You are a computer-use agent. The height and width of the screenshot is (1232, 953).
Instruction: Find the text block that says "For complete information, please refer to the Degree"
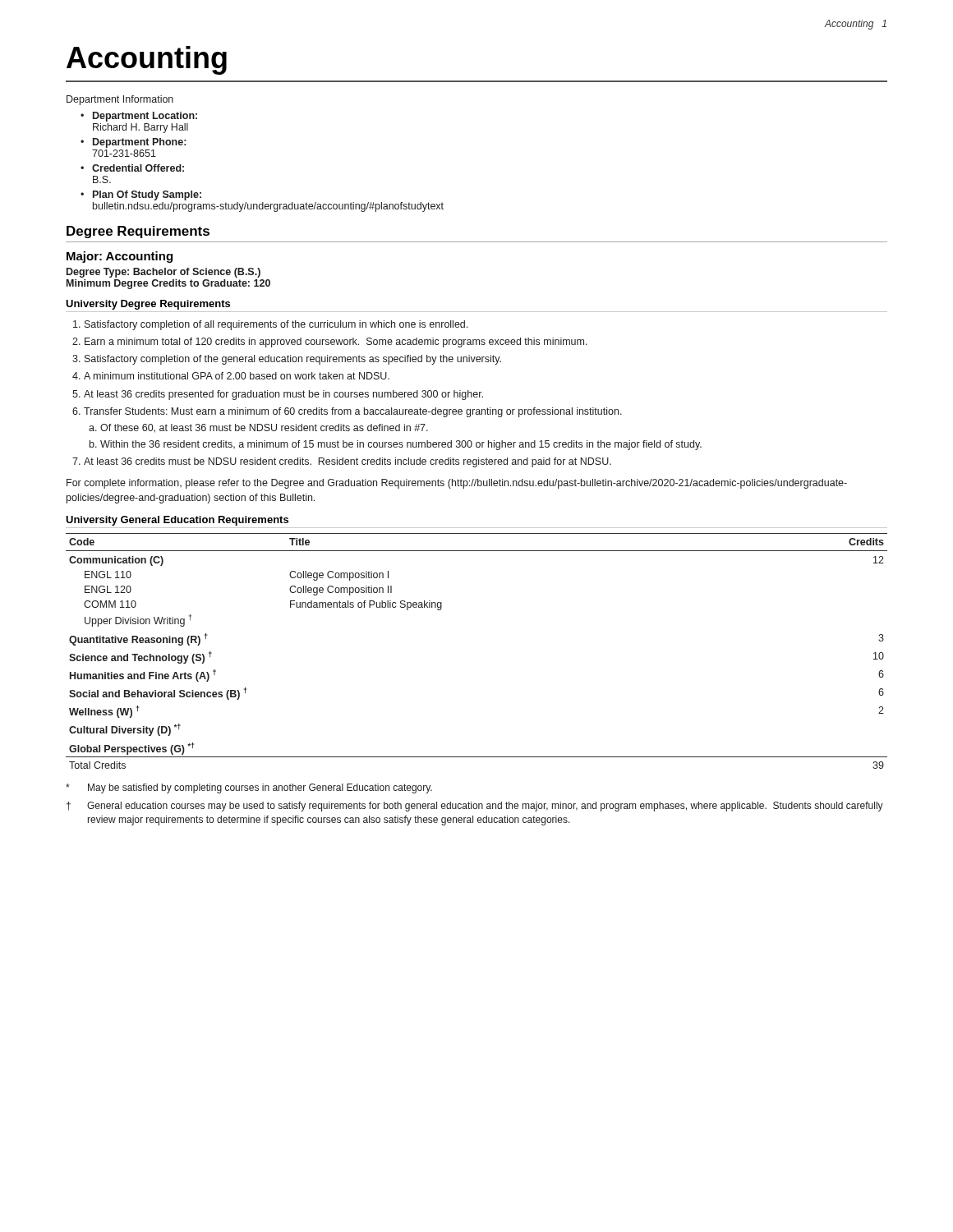(456, 490)
